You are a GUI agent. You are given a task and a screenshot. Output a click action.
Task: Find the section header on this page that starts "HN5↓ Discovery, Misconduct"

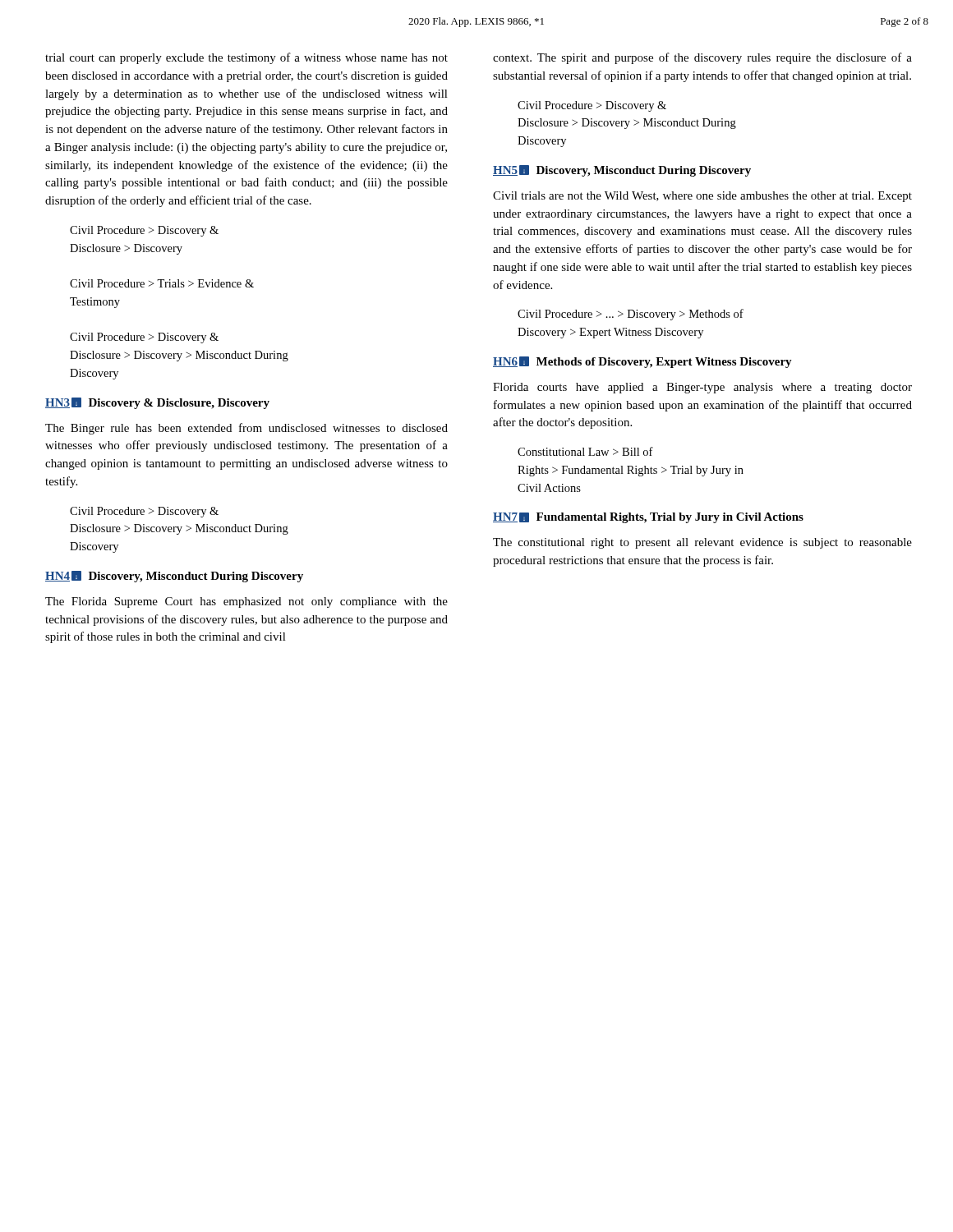pyautogui.click(x=622, y=170)
